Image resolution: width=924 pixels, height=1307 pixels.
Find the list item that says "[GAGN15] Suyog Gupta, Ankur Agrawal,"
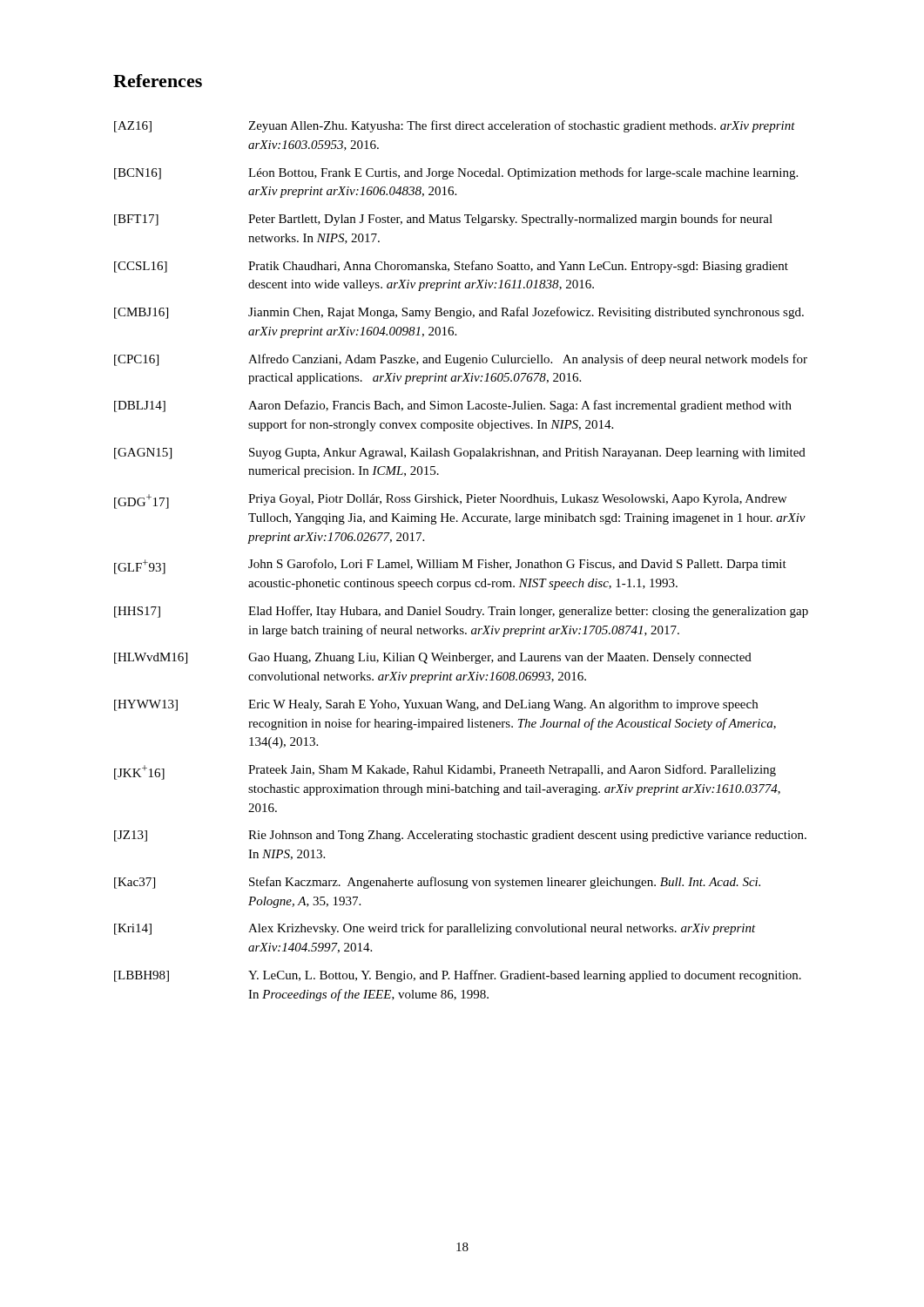462,462
